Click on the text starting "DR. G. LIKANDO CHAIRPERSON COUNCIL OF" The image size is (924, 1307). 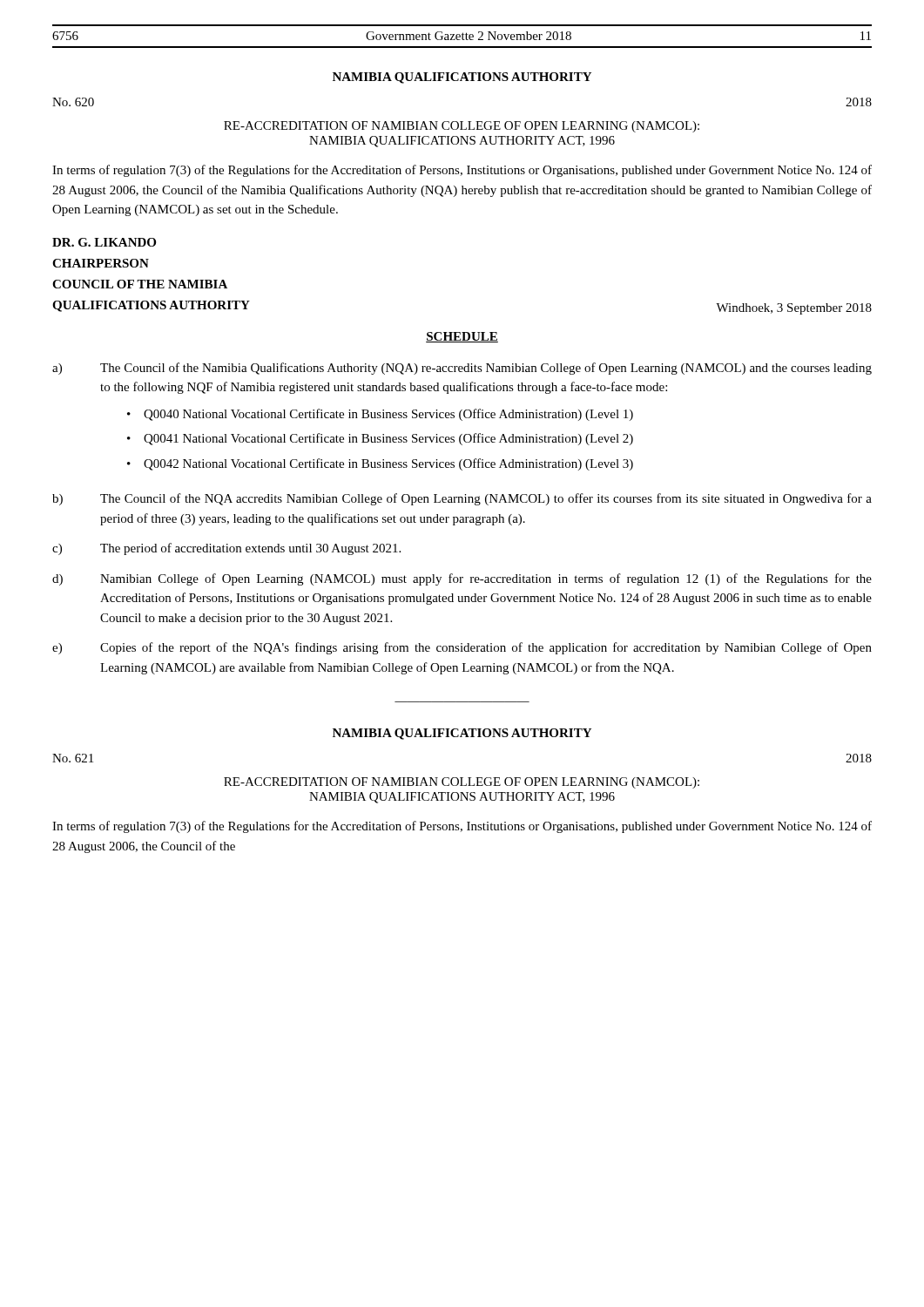point(104,242)
